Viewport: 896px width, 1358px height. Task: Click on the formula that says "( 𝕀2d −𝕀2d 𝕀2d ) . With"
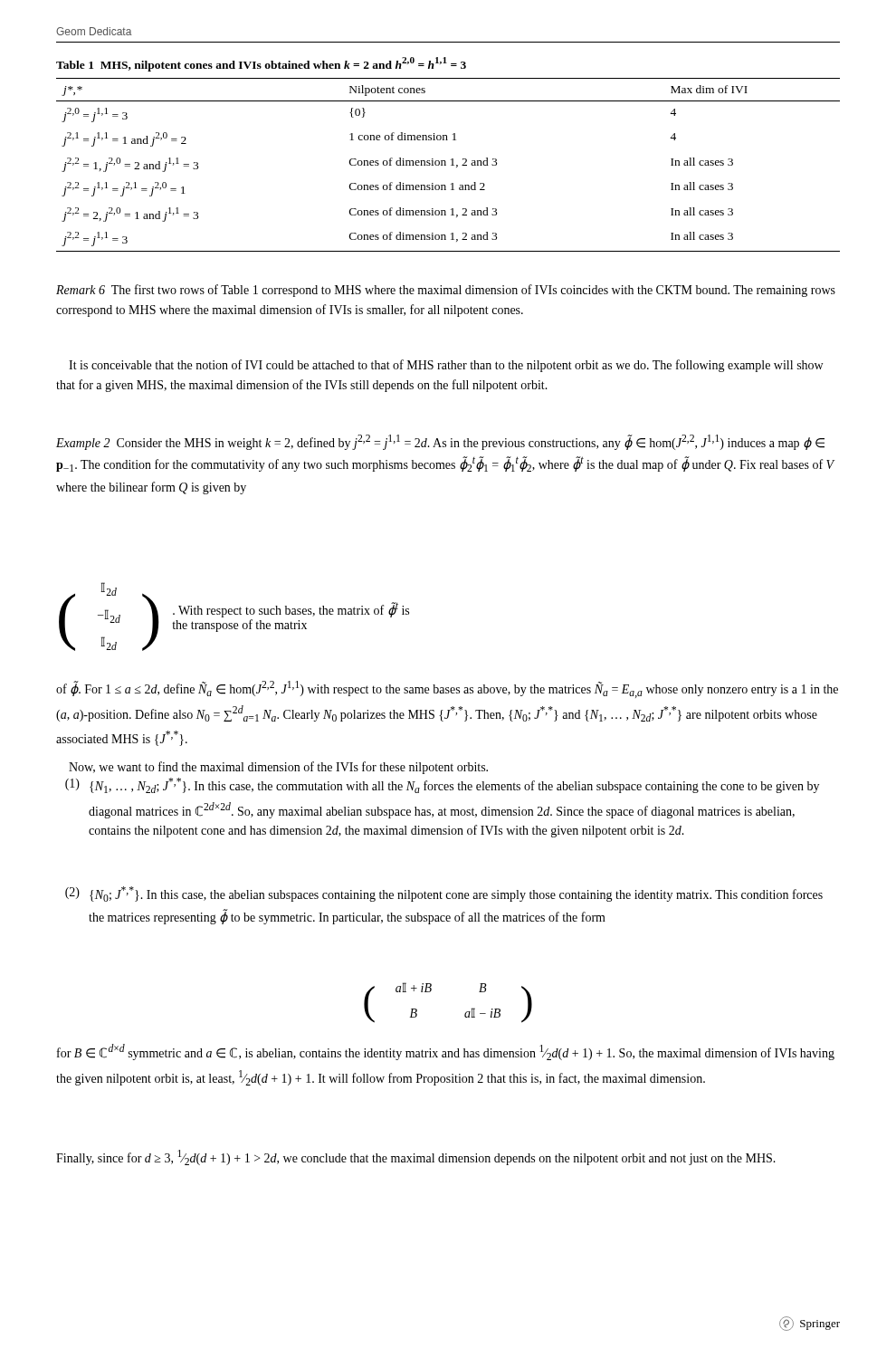237,617
